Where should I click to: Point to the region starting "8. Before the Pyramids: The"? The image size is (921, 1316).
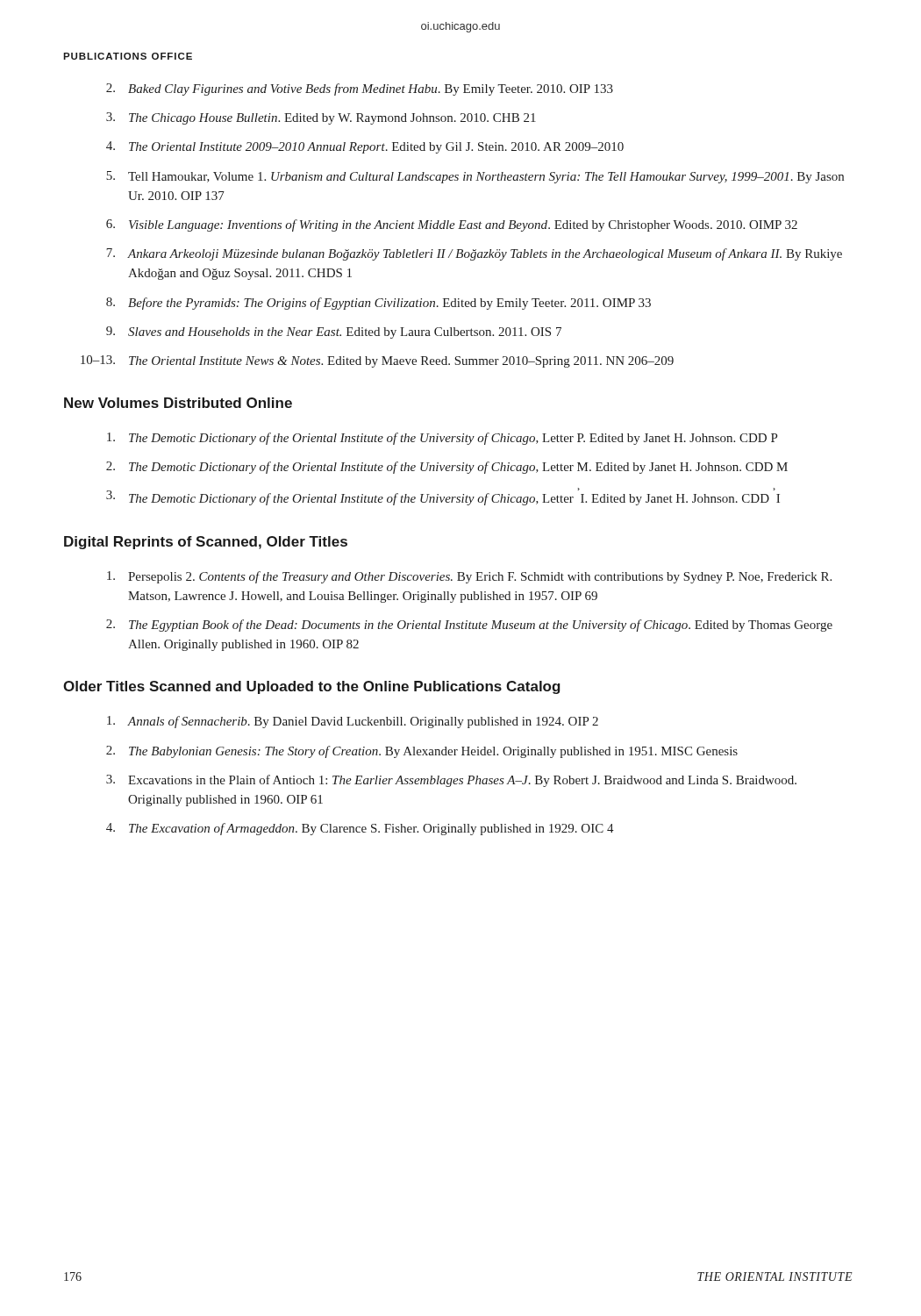458,302
